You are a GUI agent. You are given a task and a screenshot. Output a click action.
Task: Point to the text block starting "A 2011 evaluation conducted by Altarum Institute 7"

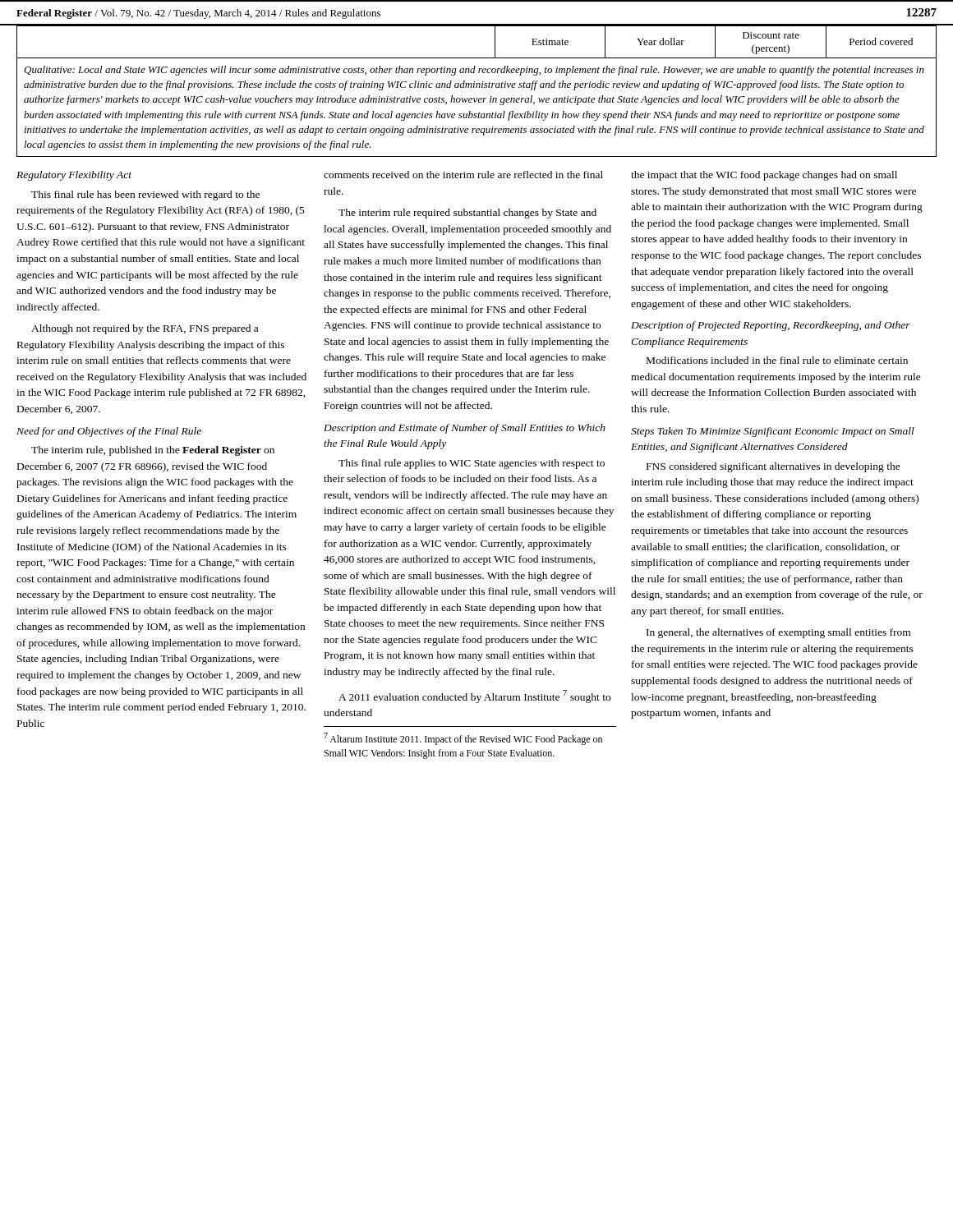[x=470, y=703]
